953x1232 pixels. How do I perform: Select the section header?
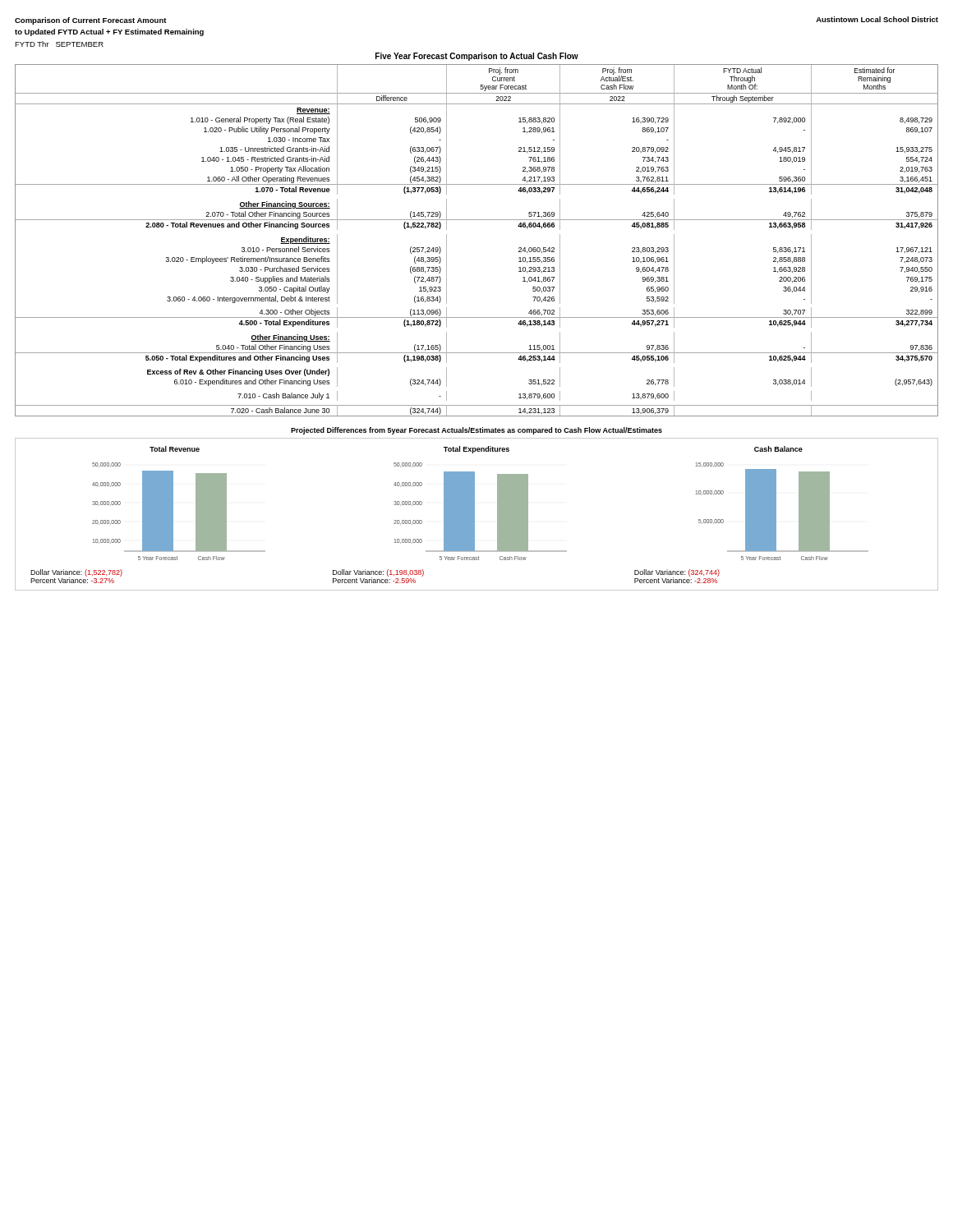[476, 56]
